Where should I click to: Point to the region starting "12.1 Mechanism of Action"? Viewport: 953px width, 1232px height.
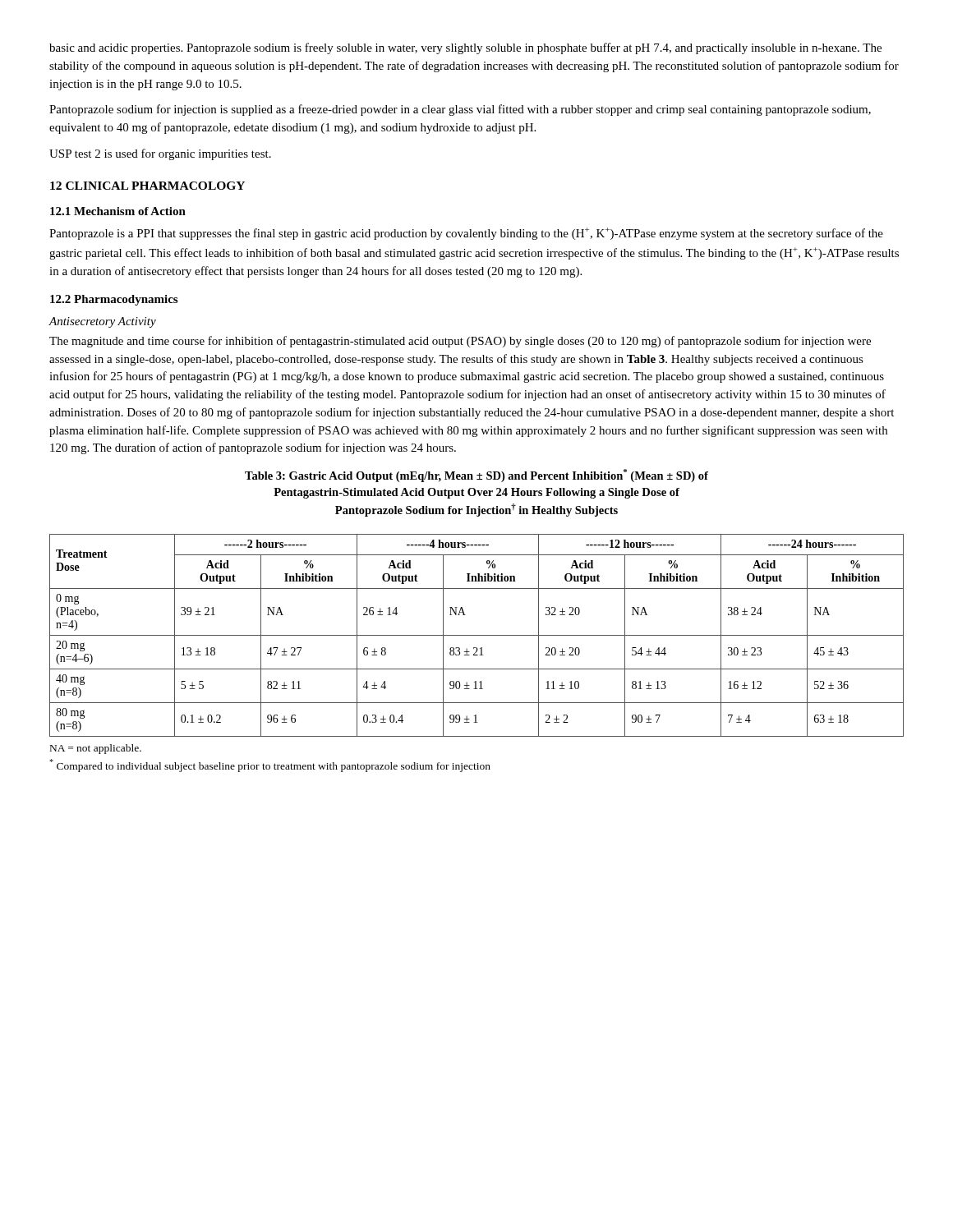pyautogui.click(x=117, y=211)
